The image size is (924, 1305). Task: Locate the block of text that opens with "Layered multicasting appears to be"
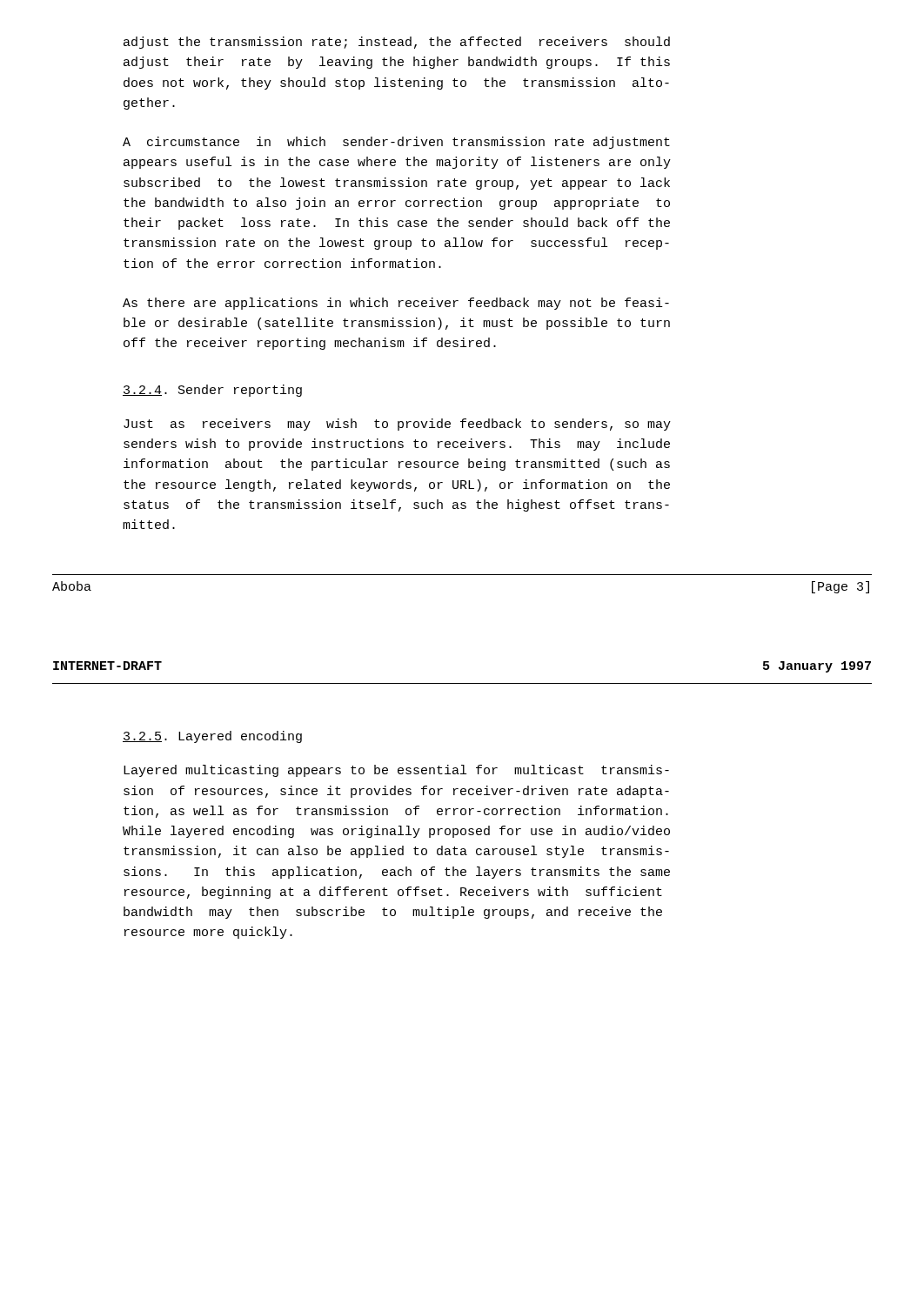(397, 852)
